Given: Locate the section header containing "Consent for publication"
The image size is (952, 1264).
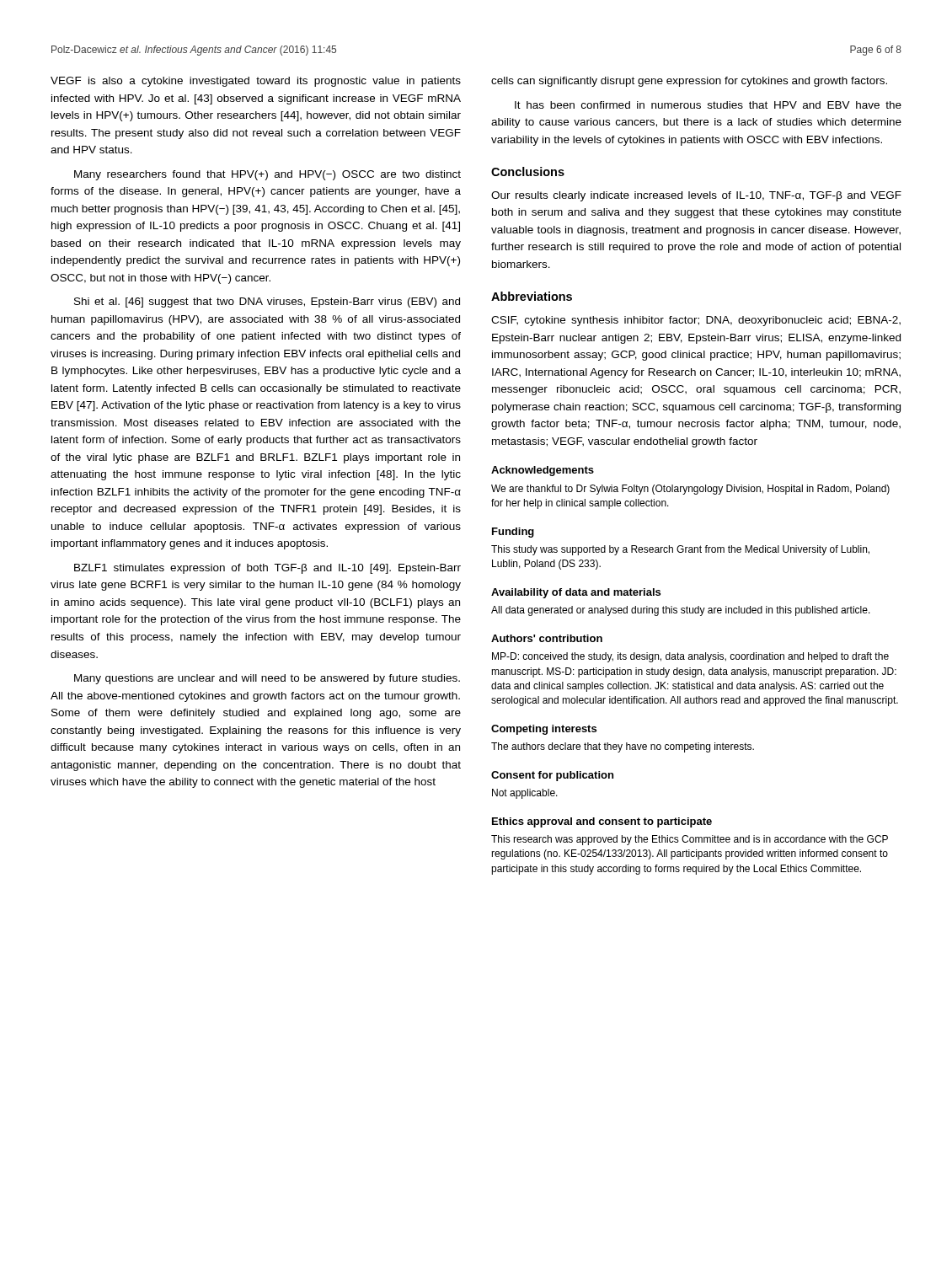Looking at the screenshot, I should tap(553, 775).
